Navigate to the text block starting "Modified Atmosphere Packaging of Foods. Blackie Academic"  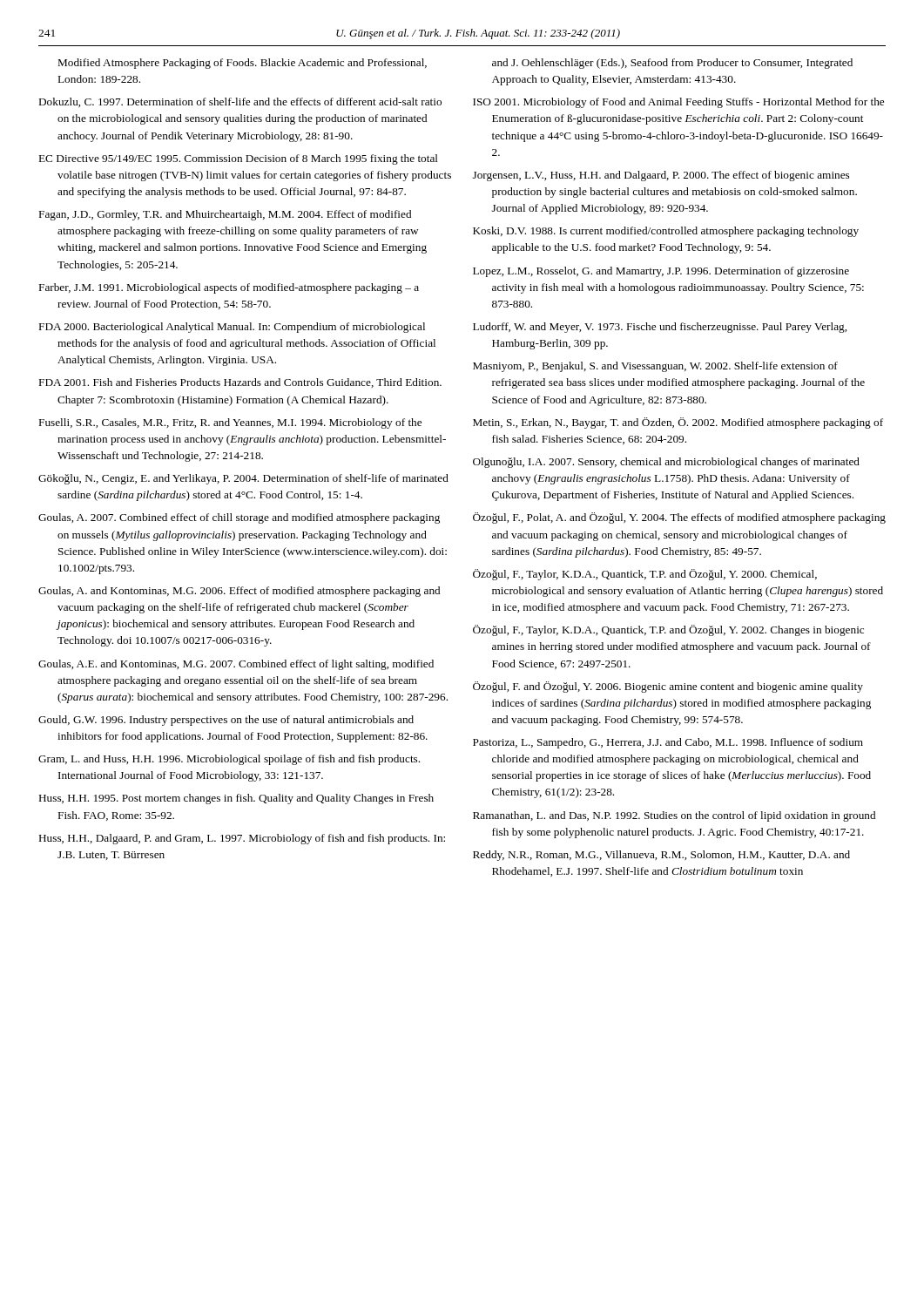click(x=242, y=71)
